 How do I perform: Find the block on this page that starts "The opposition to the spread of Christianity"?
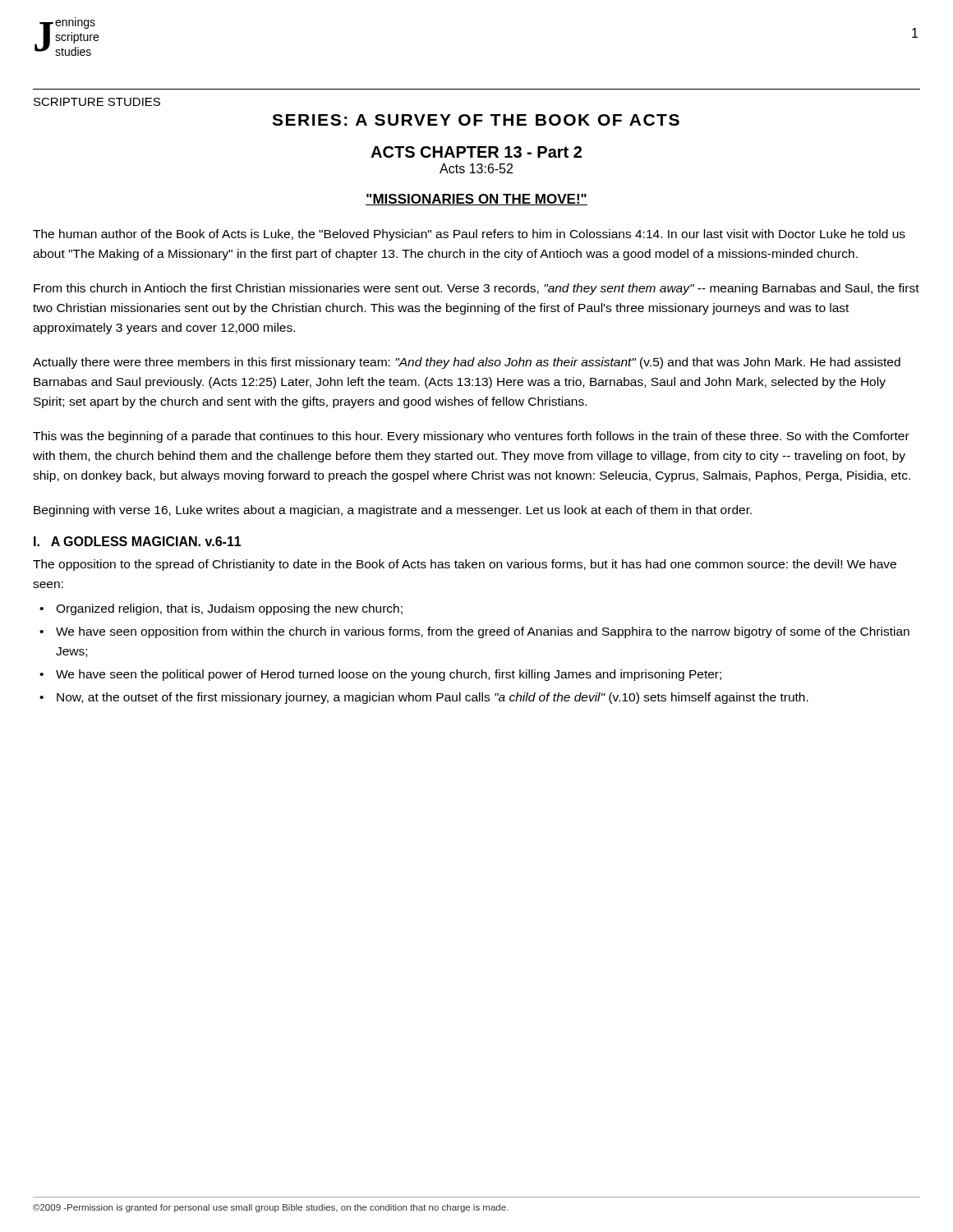(465, 574)
